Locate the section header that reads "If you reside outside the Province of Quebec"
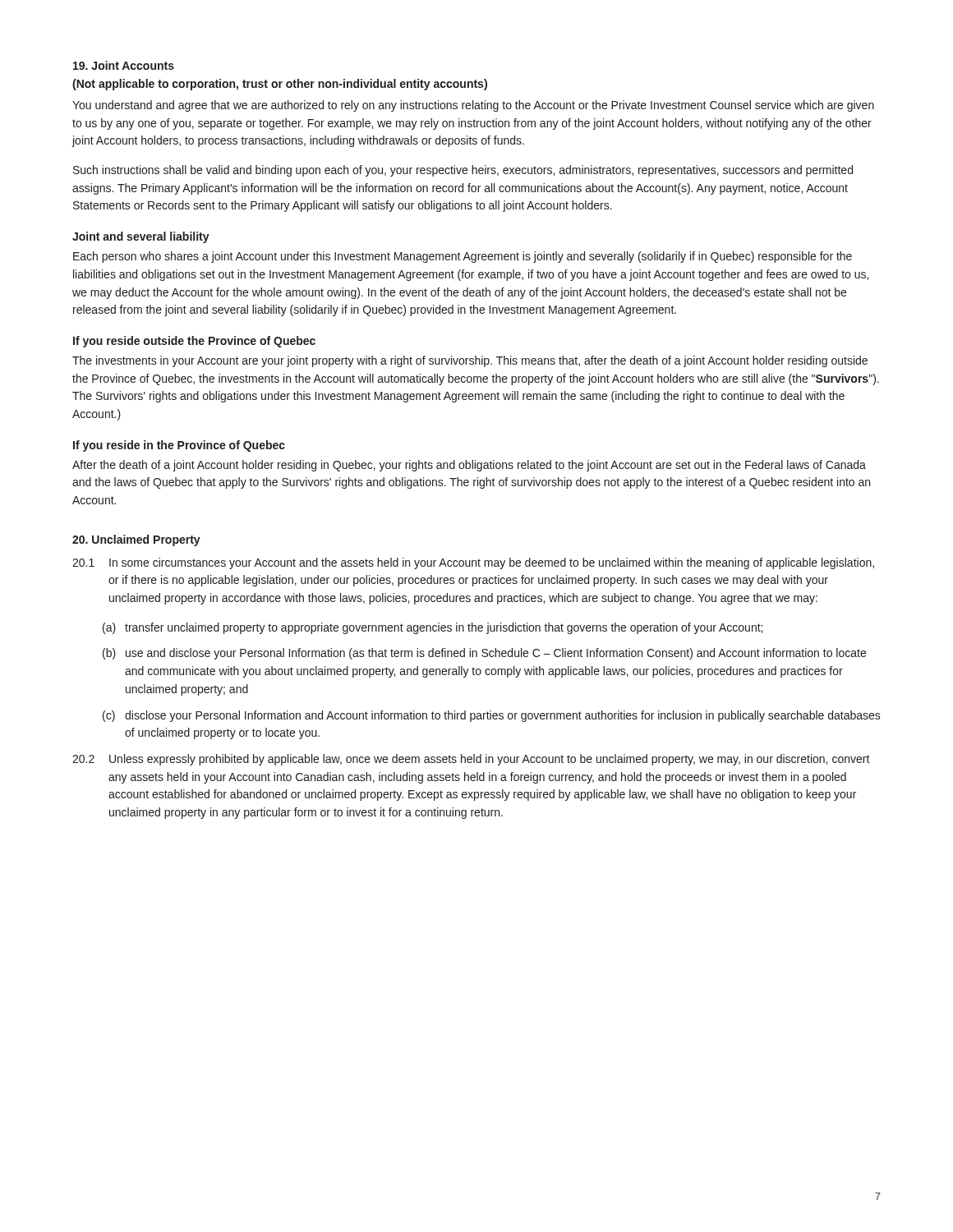This screenshot has height=1232, width=953. pyautogui.click(x=194, y=341)
